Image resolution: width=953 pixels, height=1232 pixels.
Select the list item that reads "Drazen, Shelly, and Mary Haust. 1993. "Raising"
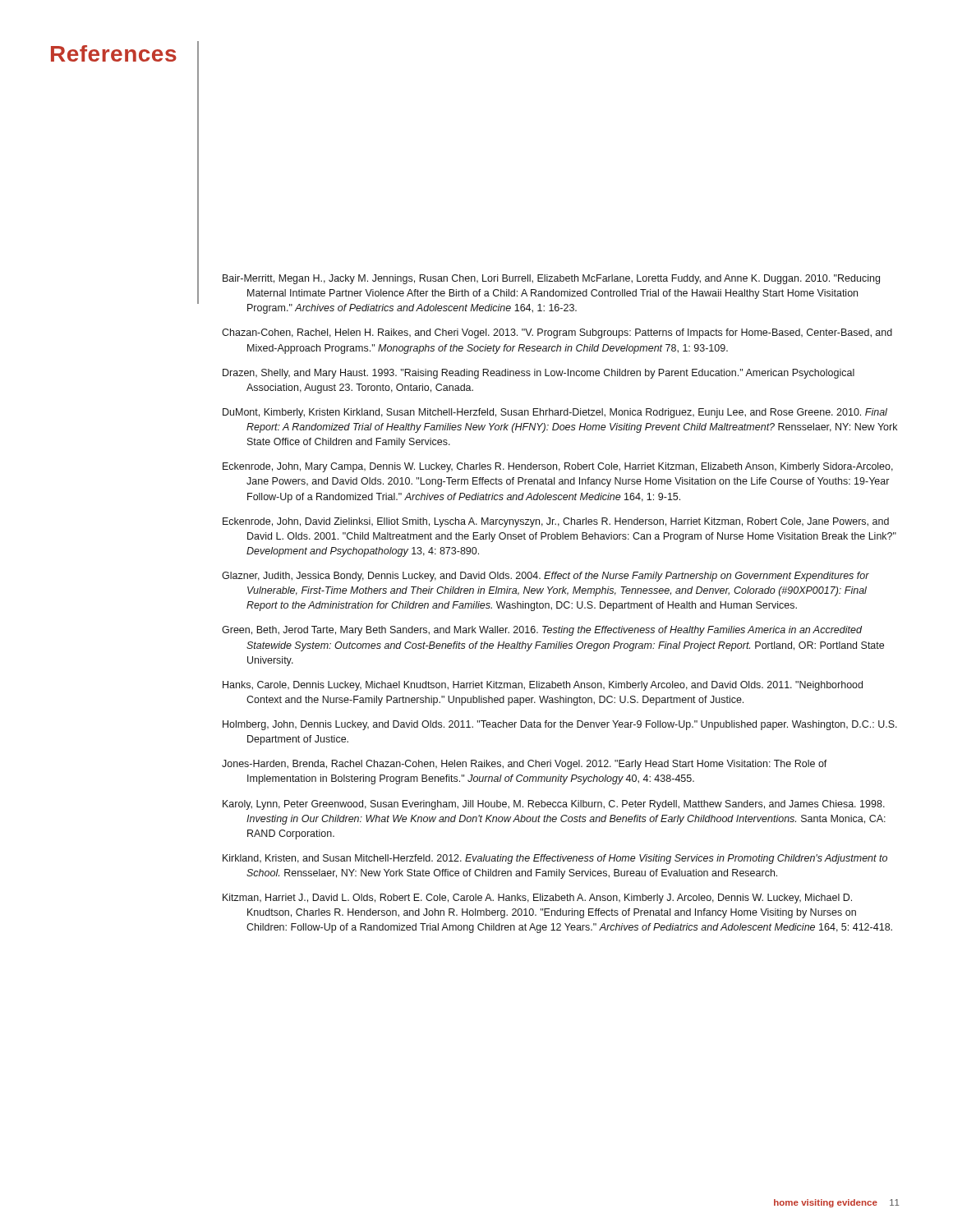pyautogui.click(x=538, y=380)
